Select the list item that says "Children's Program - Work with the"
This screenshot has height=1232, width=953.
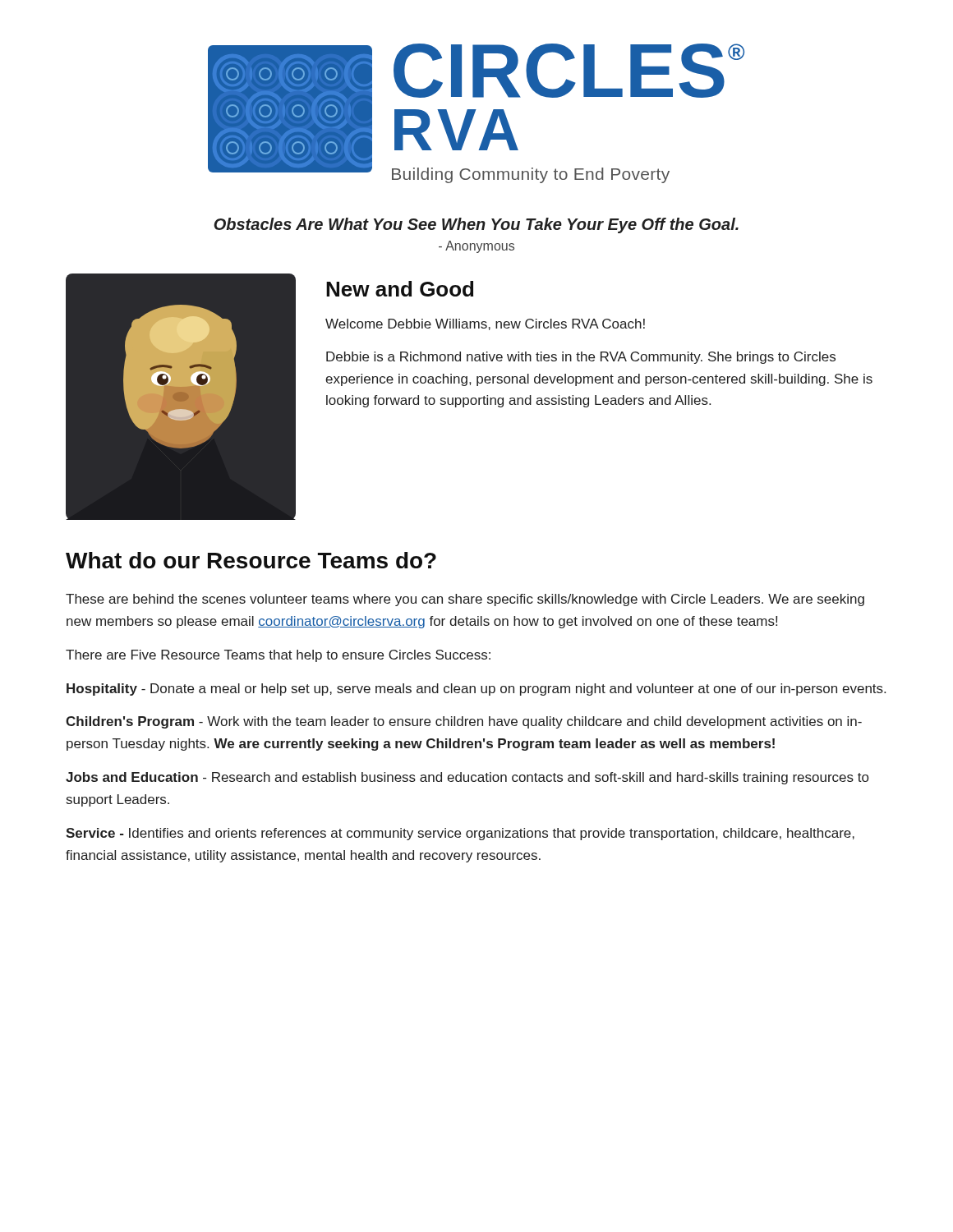464,733
